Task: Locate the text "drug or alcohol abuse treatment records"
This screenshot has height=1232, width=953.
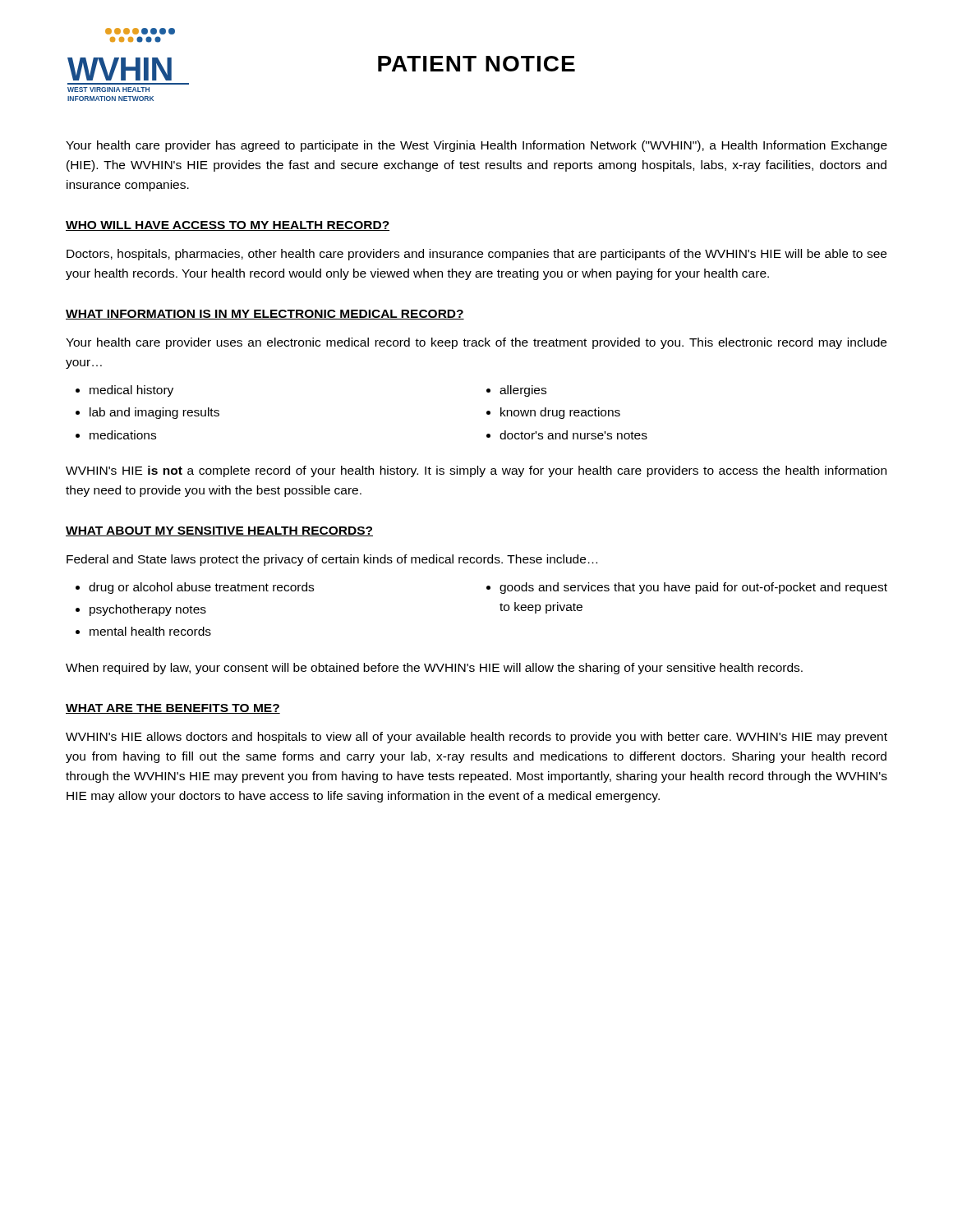Action: click(x=202, y=587)
